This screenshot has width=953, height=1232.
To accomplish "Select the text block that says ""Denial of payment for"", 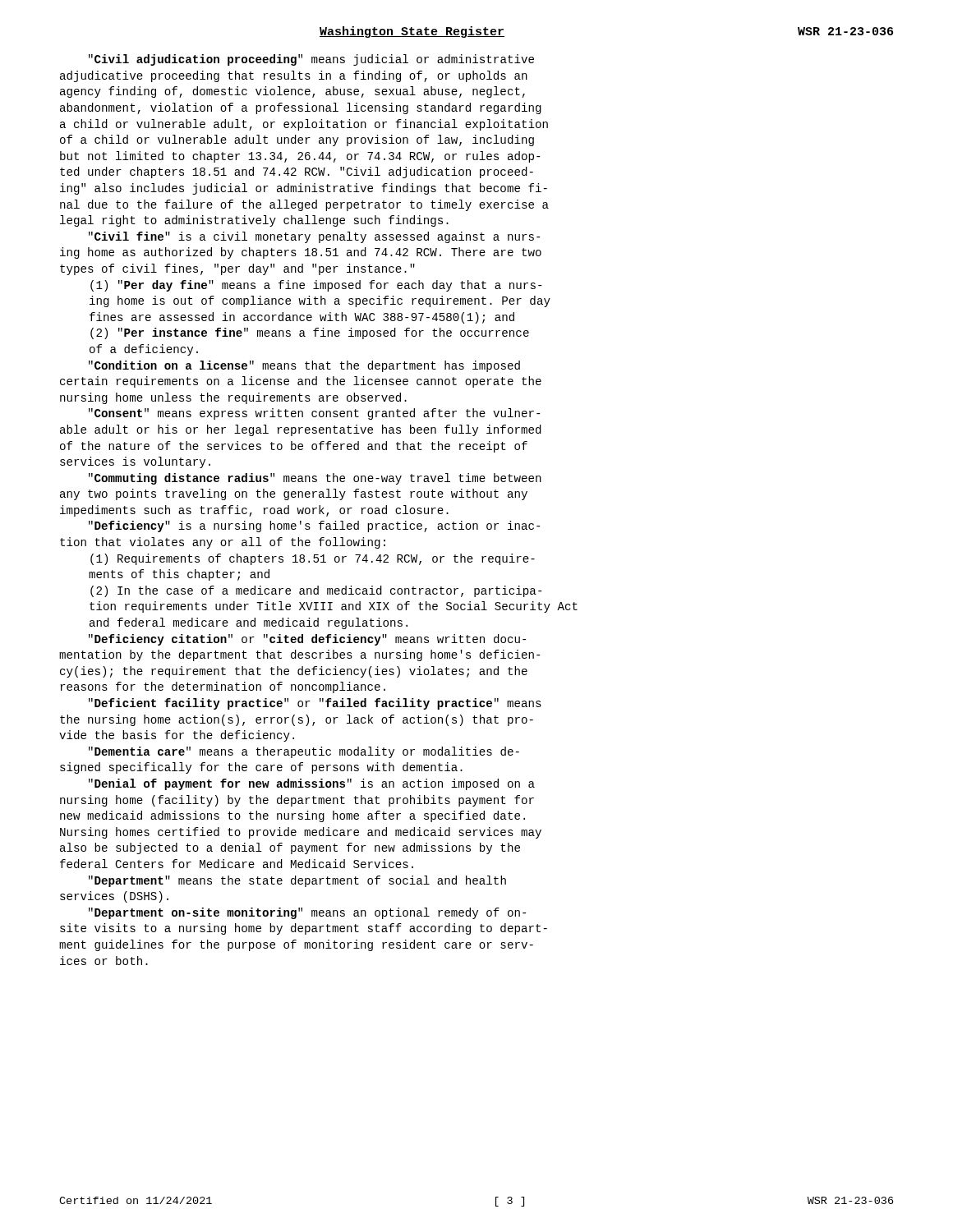I will 476,825.
